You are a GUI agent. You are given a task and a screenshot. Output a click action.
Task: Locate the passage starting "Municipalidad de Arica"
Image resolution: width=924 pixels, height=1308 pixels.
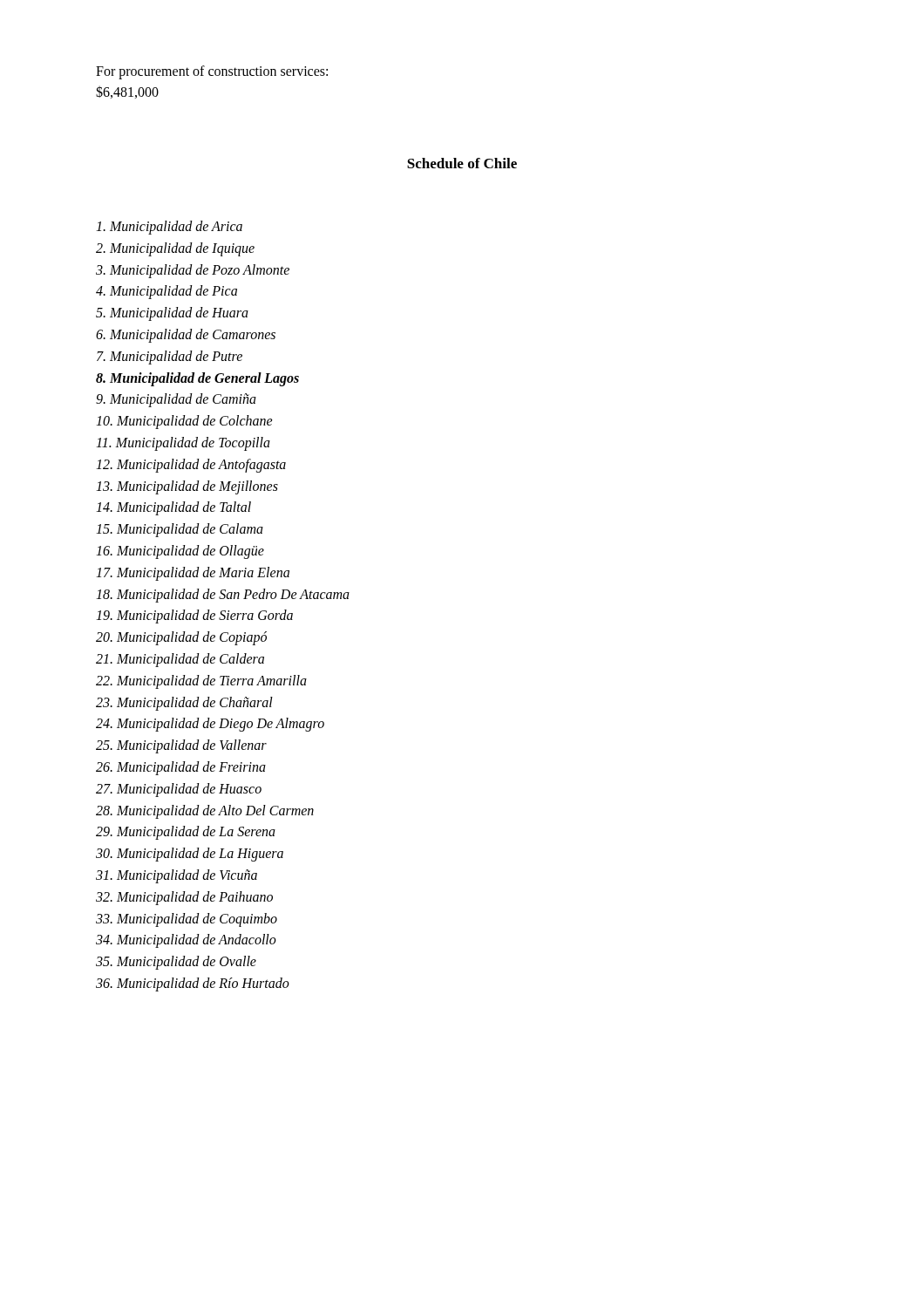(x=169, y=226)
